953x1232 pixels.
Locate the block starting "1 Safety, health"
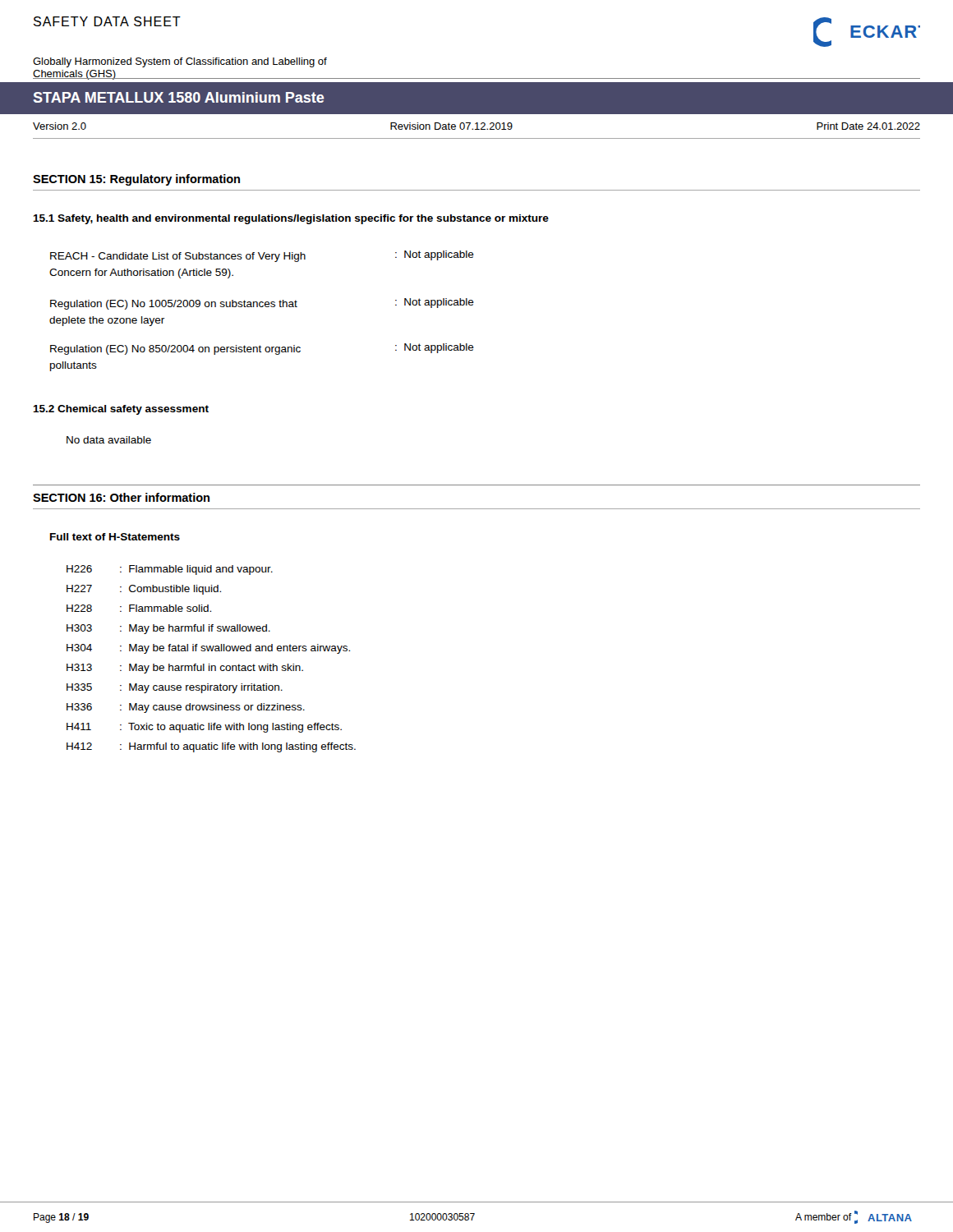point(476,218)
